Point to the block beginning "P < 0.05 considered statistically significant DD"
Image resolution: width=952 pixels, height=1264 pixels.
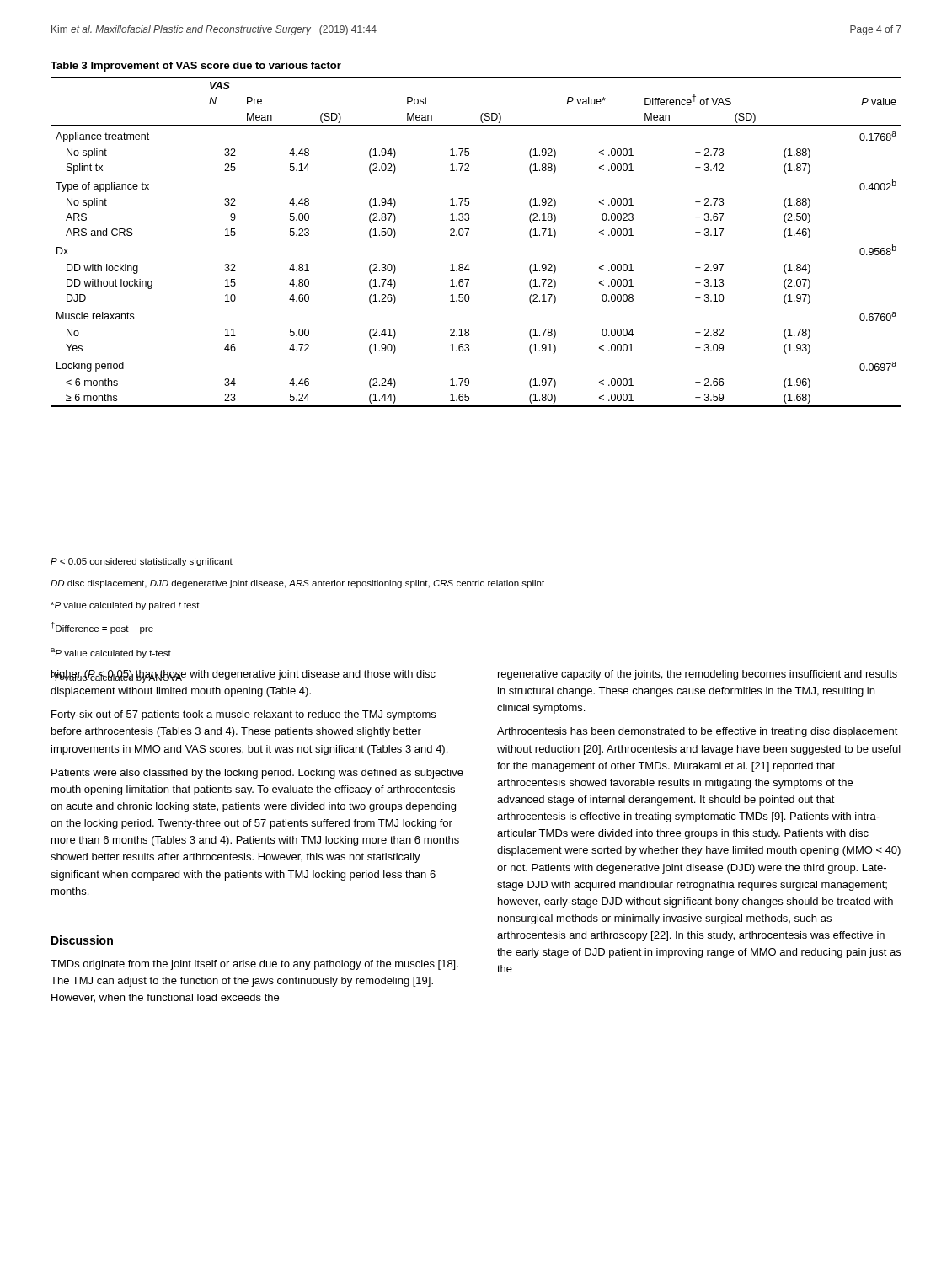tap(142, 562)
